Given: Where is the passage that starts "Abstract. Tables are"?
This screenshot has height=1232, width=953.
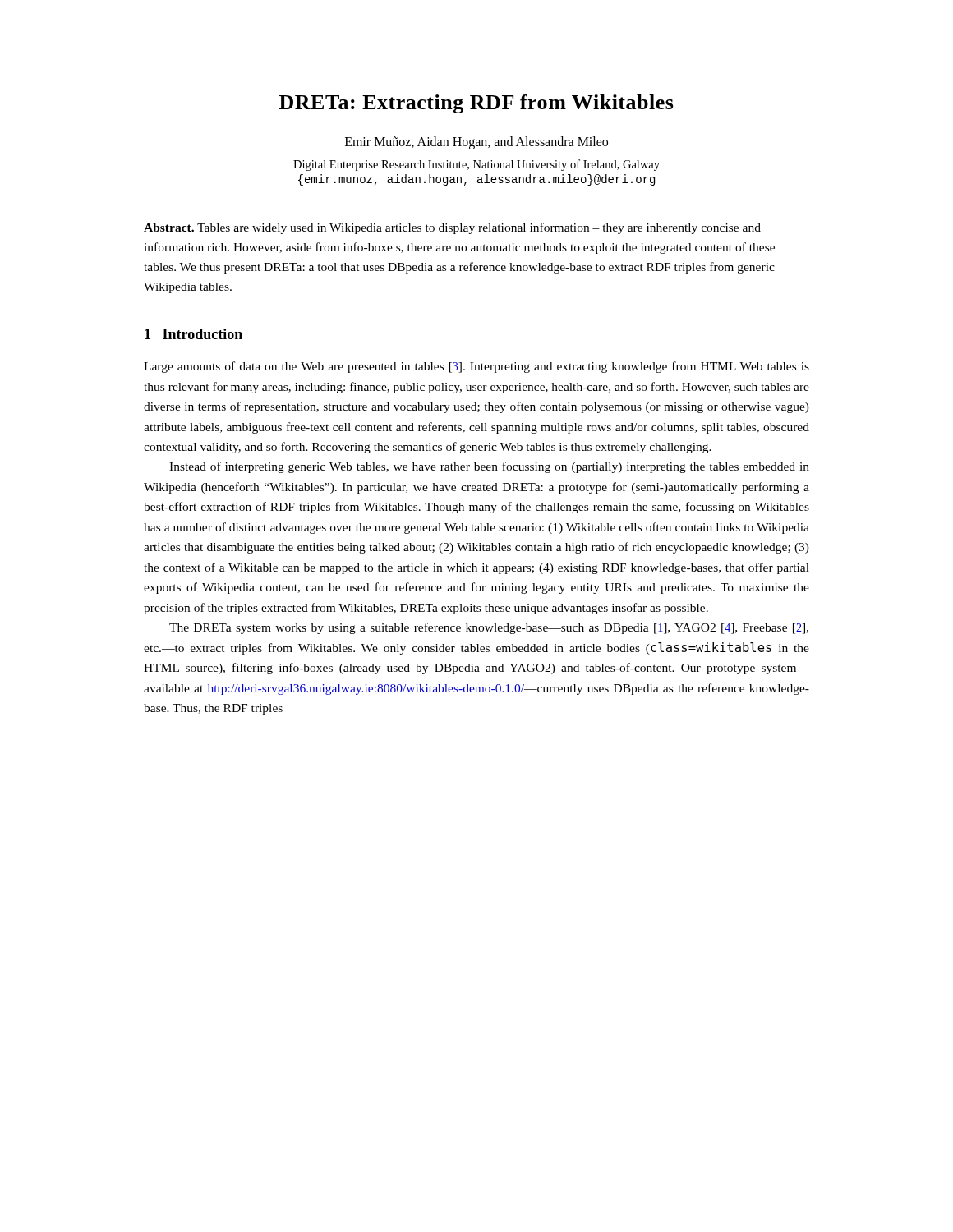Looking at the screenshot, I should coord(459,257).
